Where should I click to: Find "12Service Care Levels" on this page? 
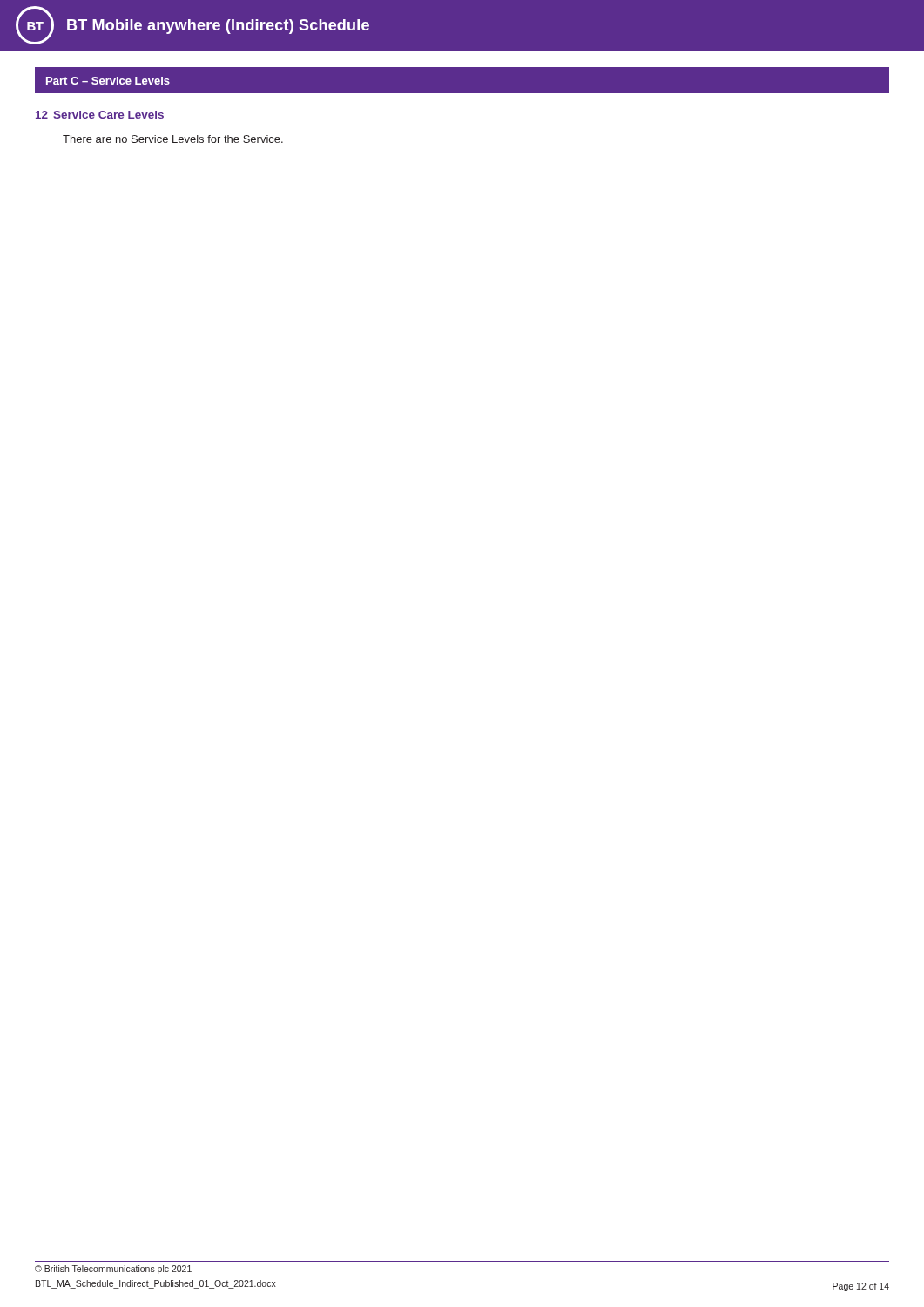point(100,115)
